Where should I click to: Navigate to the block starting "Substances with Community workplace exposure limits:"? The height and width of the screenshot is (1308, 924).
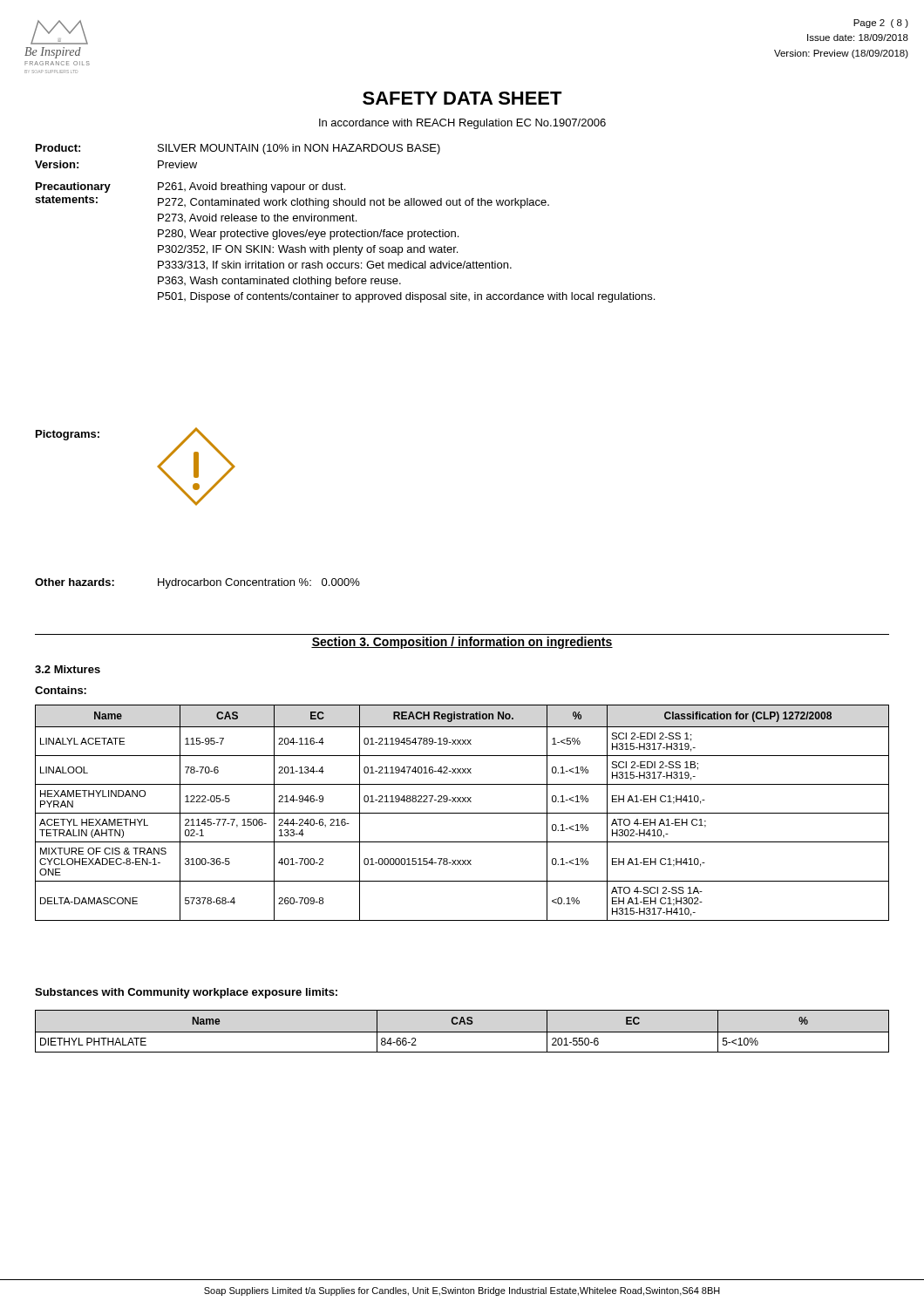point(187,992)
